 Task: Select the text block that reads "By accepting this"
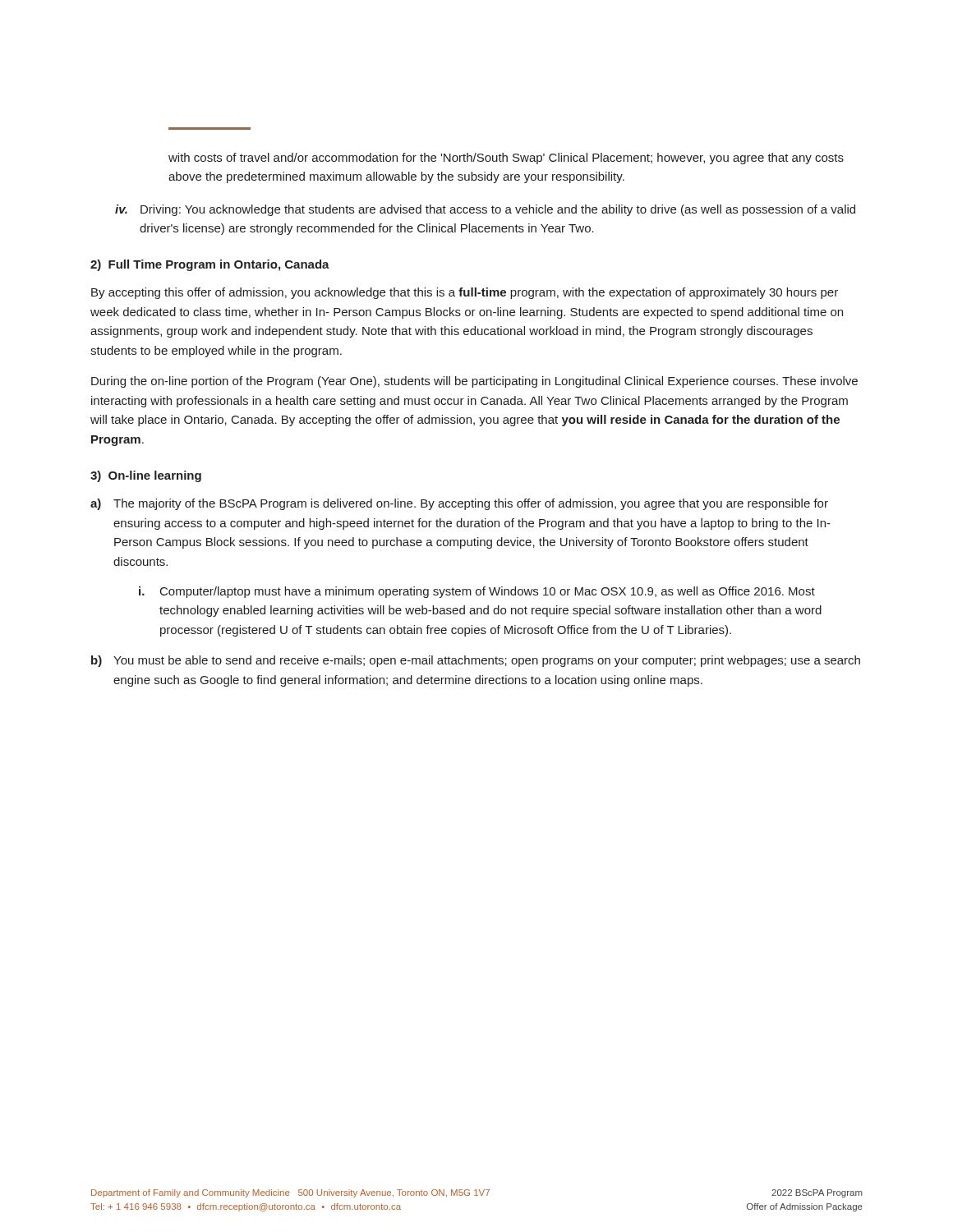pyautogui.click(x=465, y=293)
